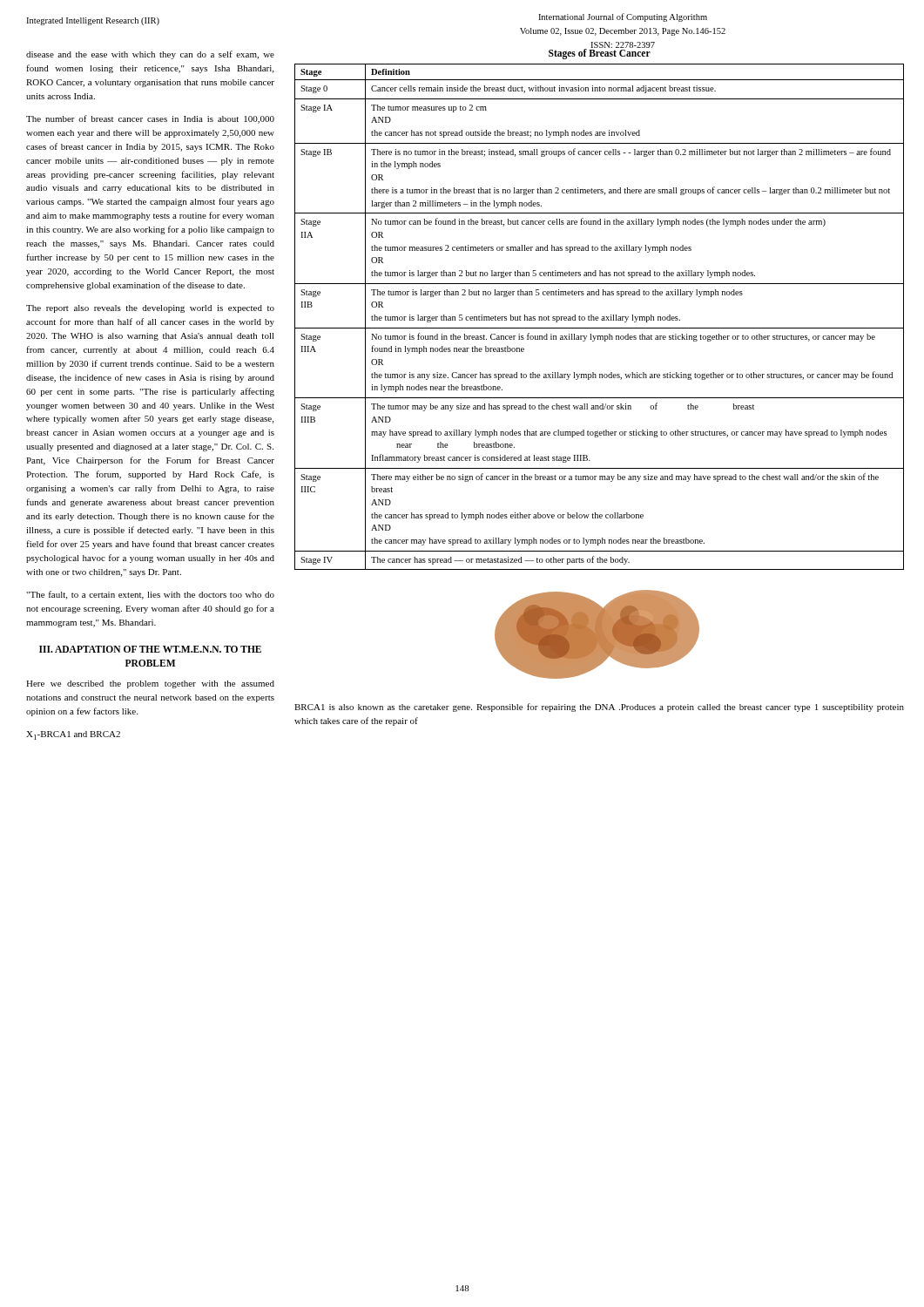This screenshot has width=924, height=1307.
Task: Locate the text block starting "Stages of Breast Cancer"
Action: click(599, 53)
